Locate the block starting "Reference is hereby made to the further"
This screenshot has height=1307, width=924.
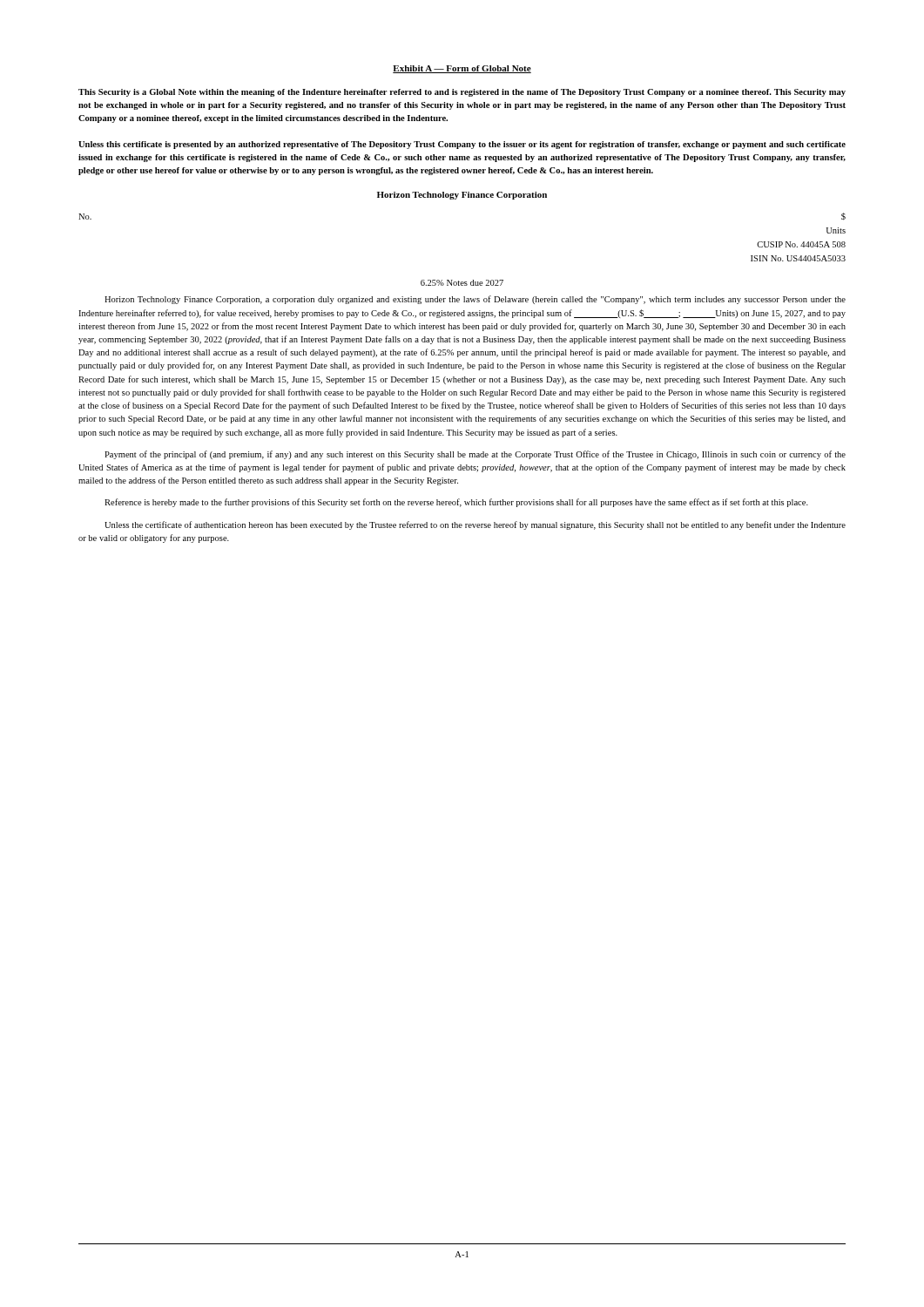456,503
